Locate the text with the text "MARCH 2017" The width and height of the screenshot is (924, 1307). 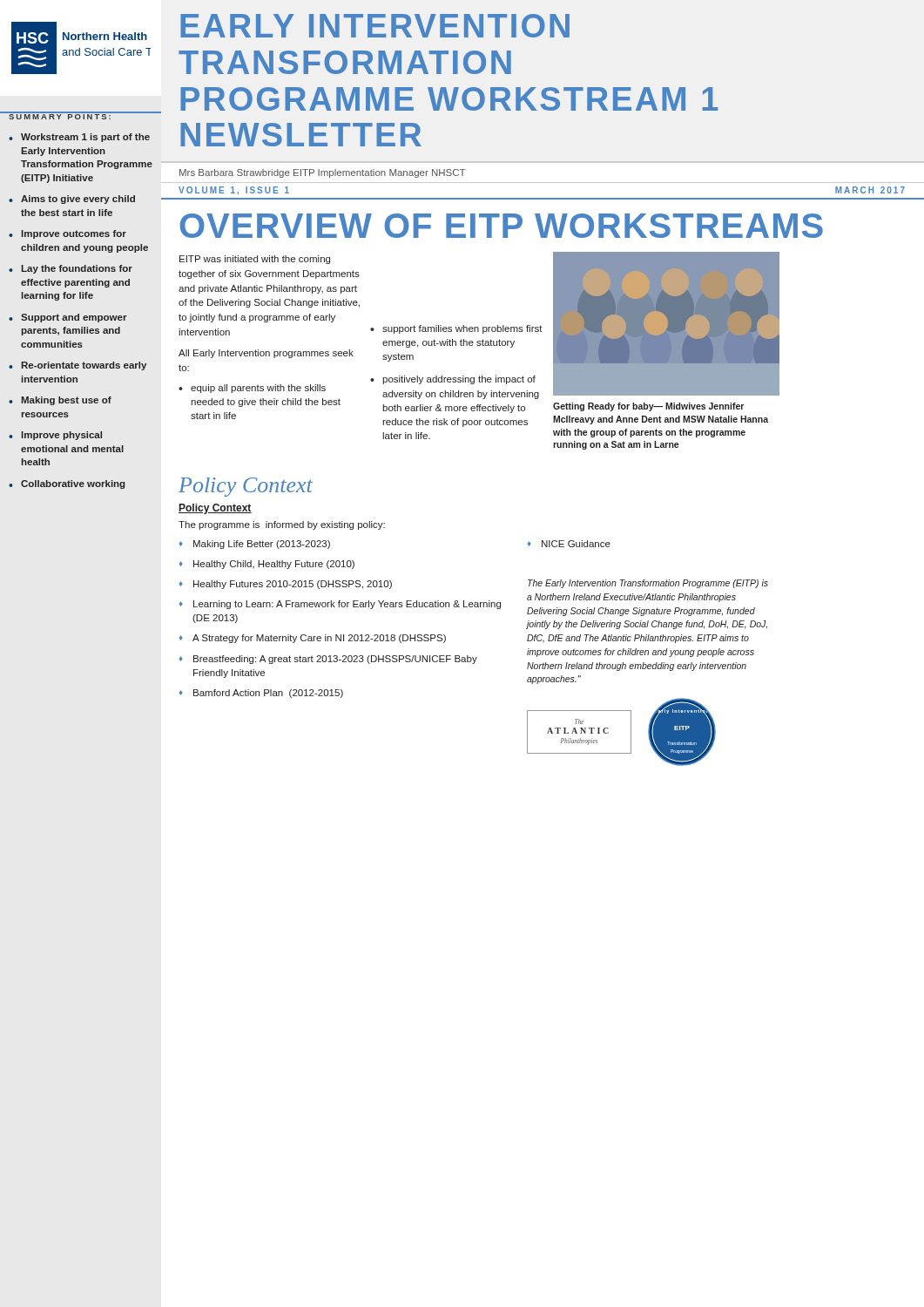pyautogui.click(x=871, y=191)
